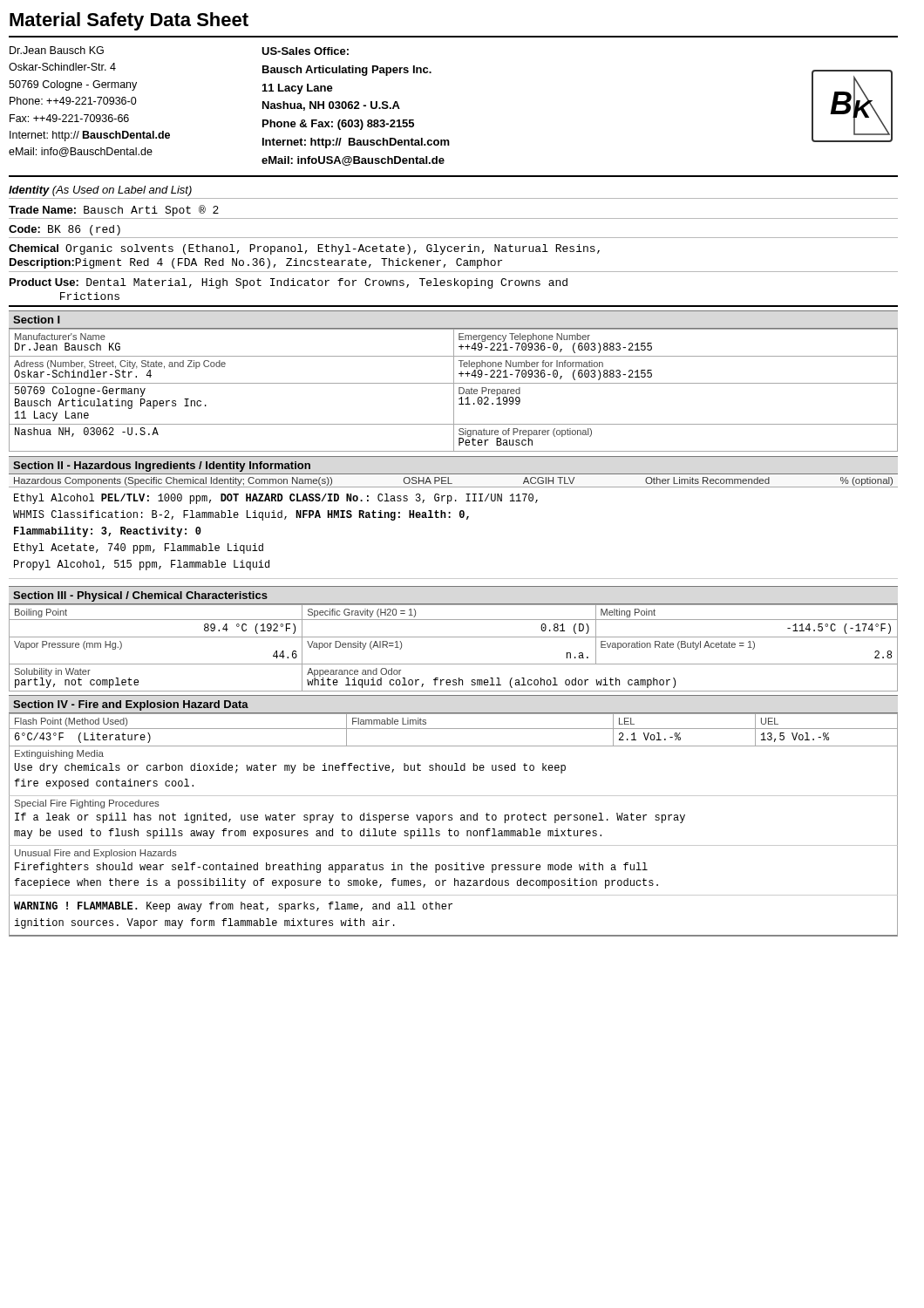Click on the table containing "Boiling Point"
The height and width of the screenshot is (1308, 924).
[453, 647]
